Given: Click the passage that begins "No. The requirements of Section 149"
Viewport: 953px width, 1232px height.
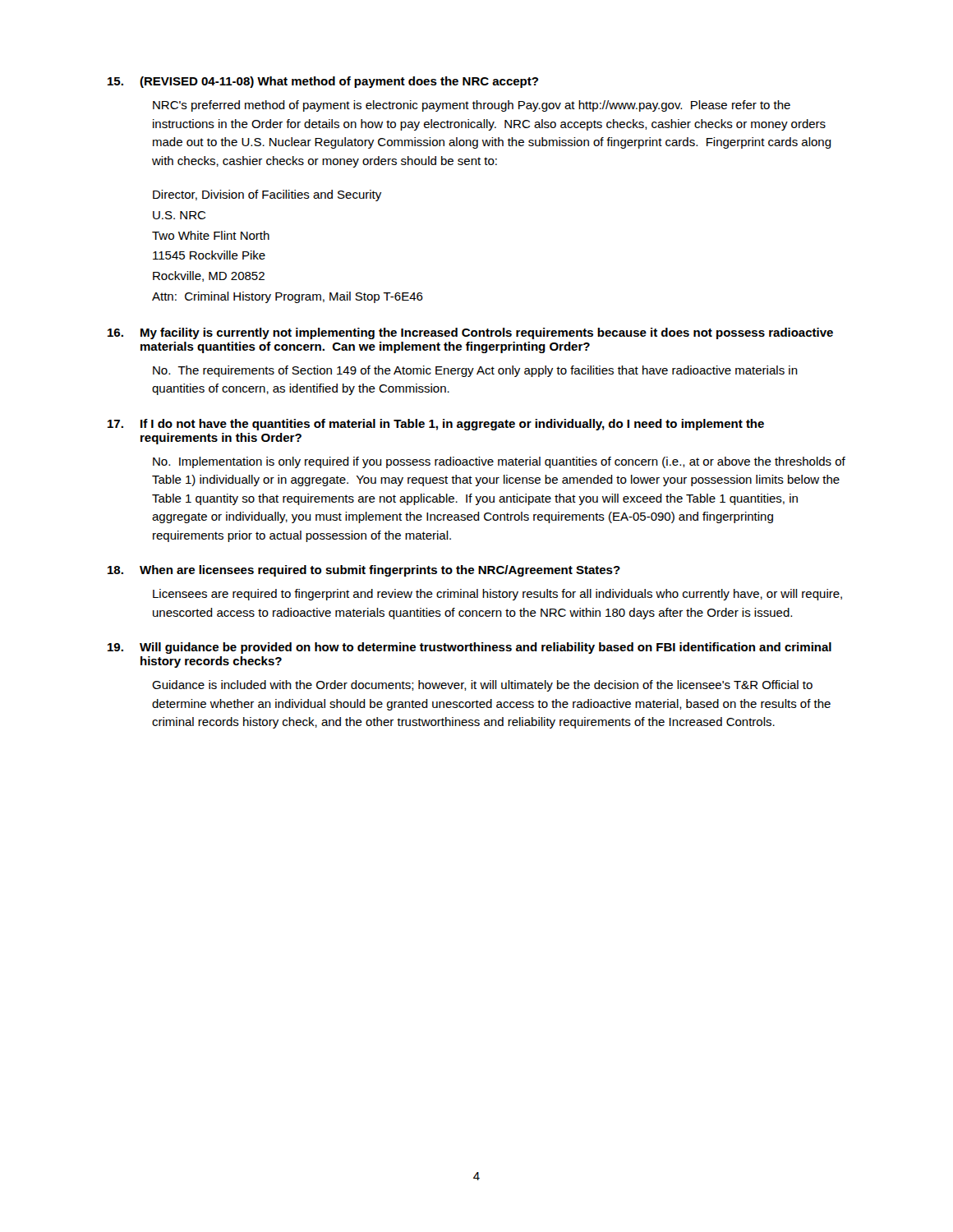Looking at the screenshot, I should coord(475,379).
